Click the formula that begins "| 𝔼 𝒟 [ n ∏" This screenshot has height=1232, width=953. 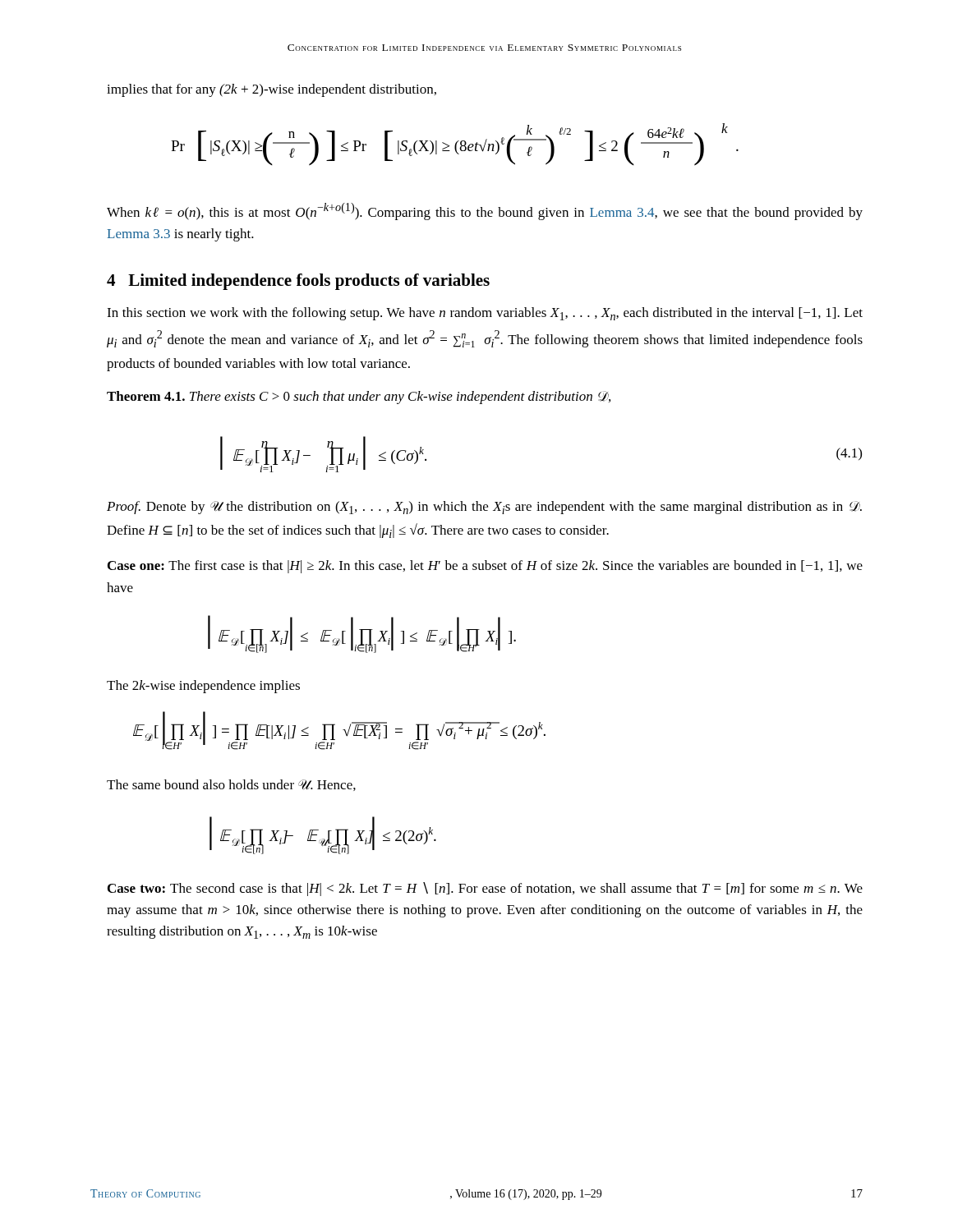(x=333, y=454)
